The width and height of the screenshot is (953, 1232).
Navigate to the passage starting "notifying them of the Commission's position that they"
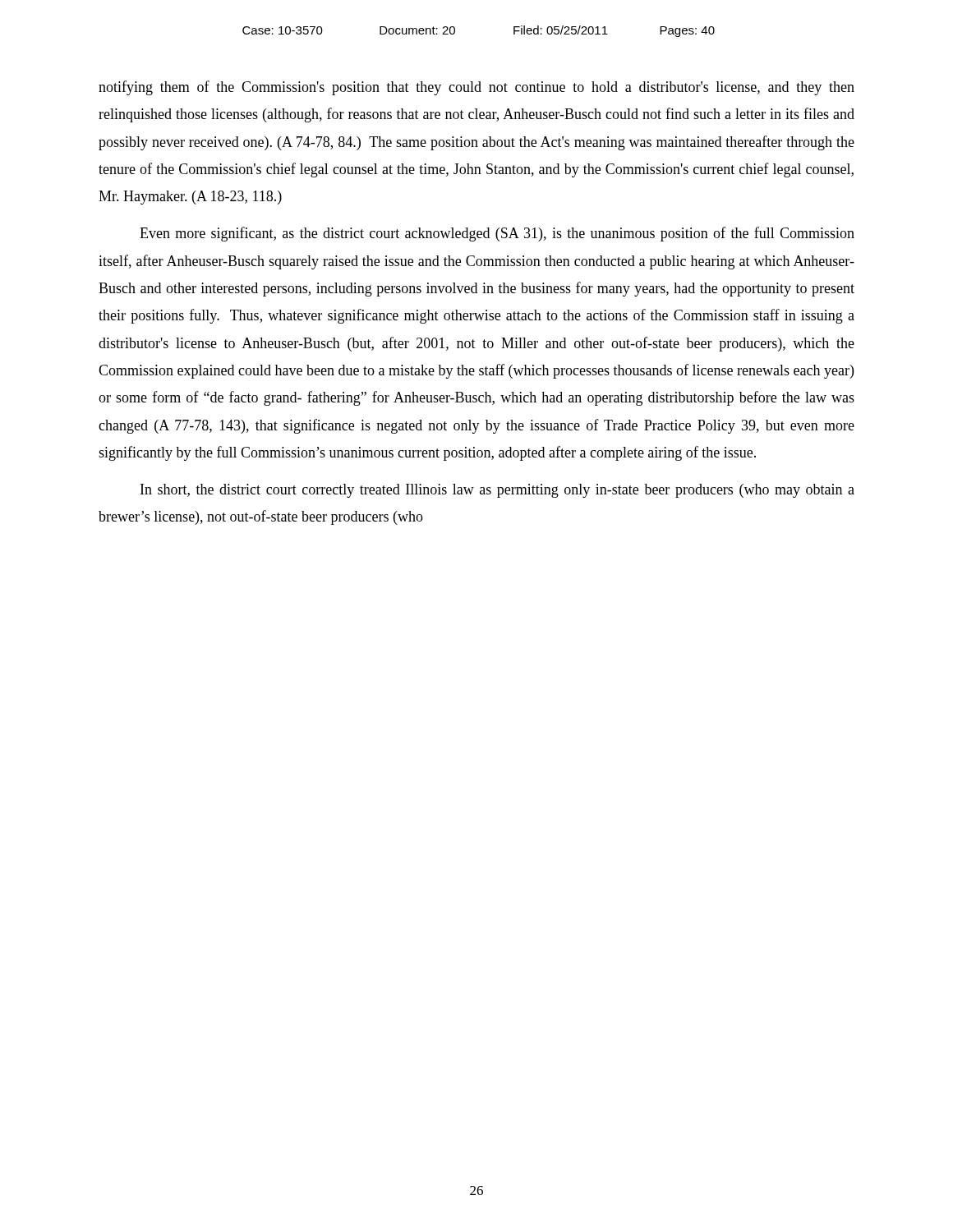tap(476, 142)
